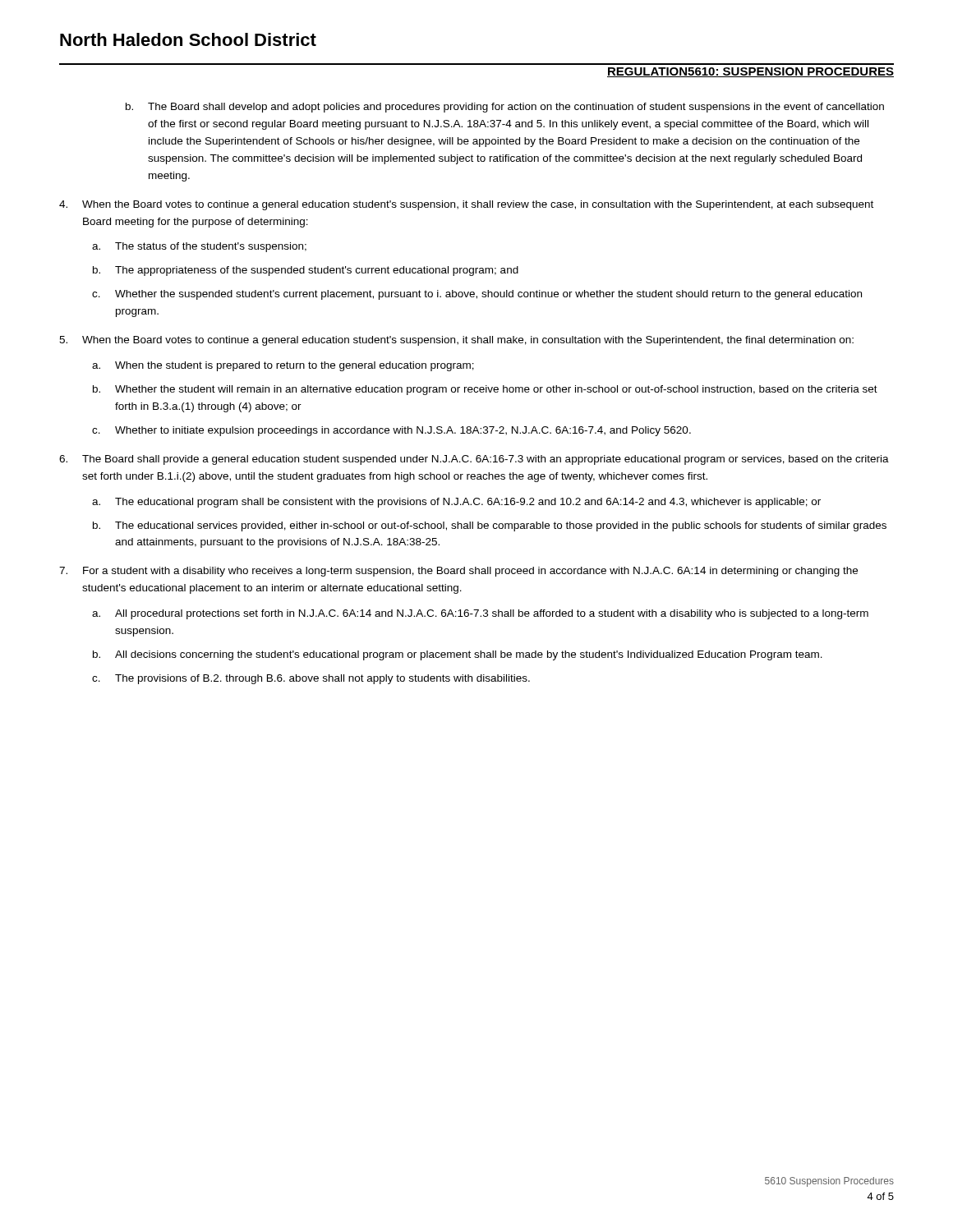The image size is (953, 1232).
Task: Click the passage that begins "c. Whether to"
Action: click(x=493, y=431)
